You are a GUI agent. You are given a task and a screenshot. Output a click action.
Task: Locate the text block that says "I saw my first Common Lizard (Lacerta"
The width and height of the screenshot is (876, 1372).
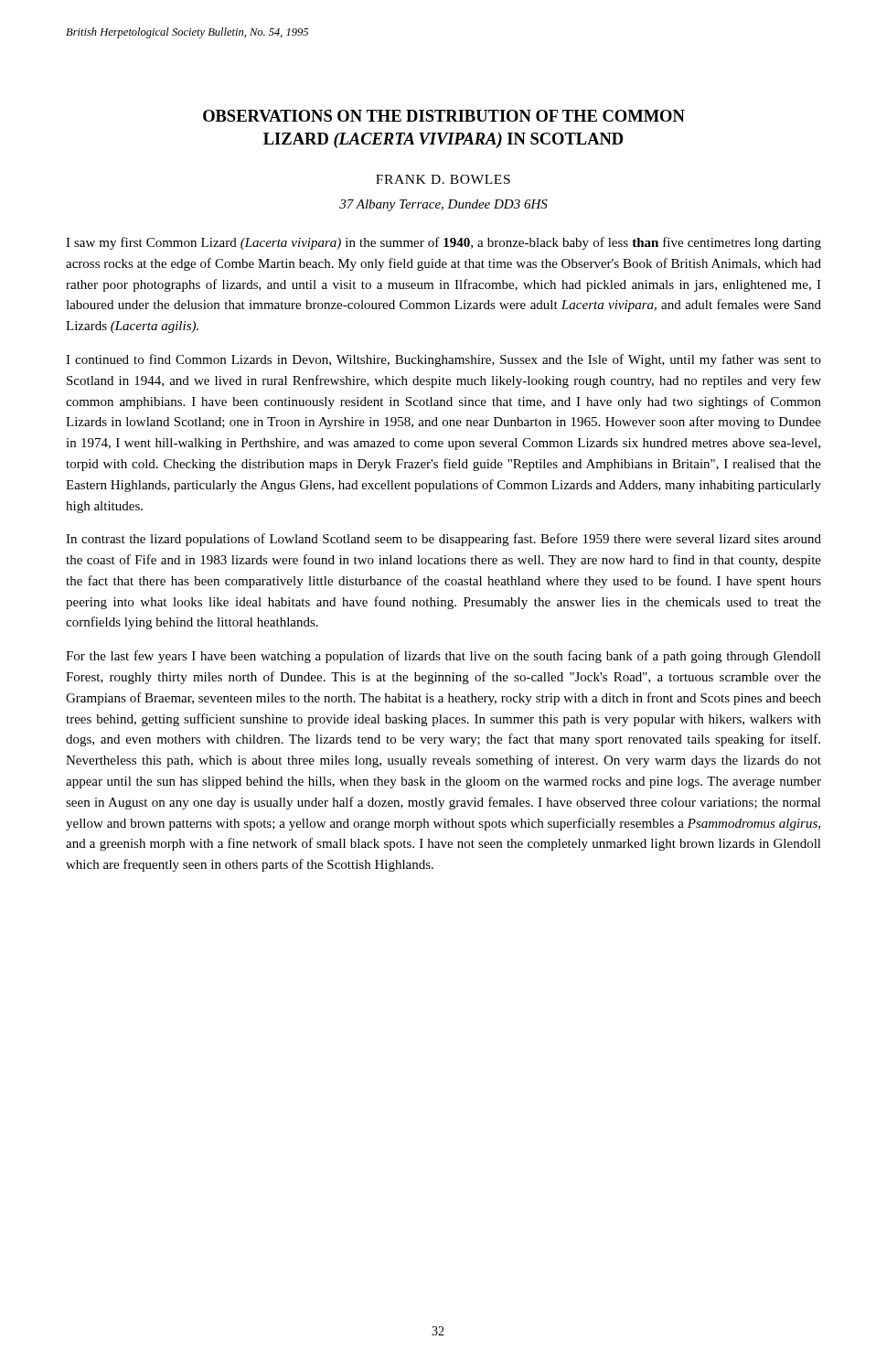[x=444, y=284]
